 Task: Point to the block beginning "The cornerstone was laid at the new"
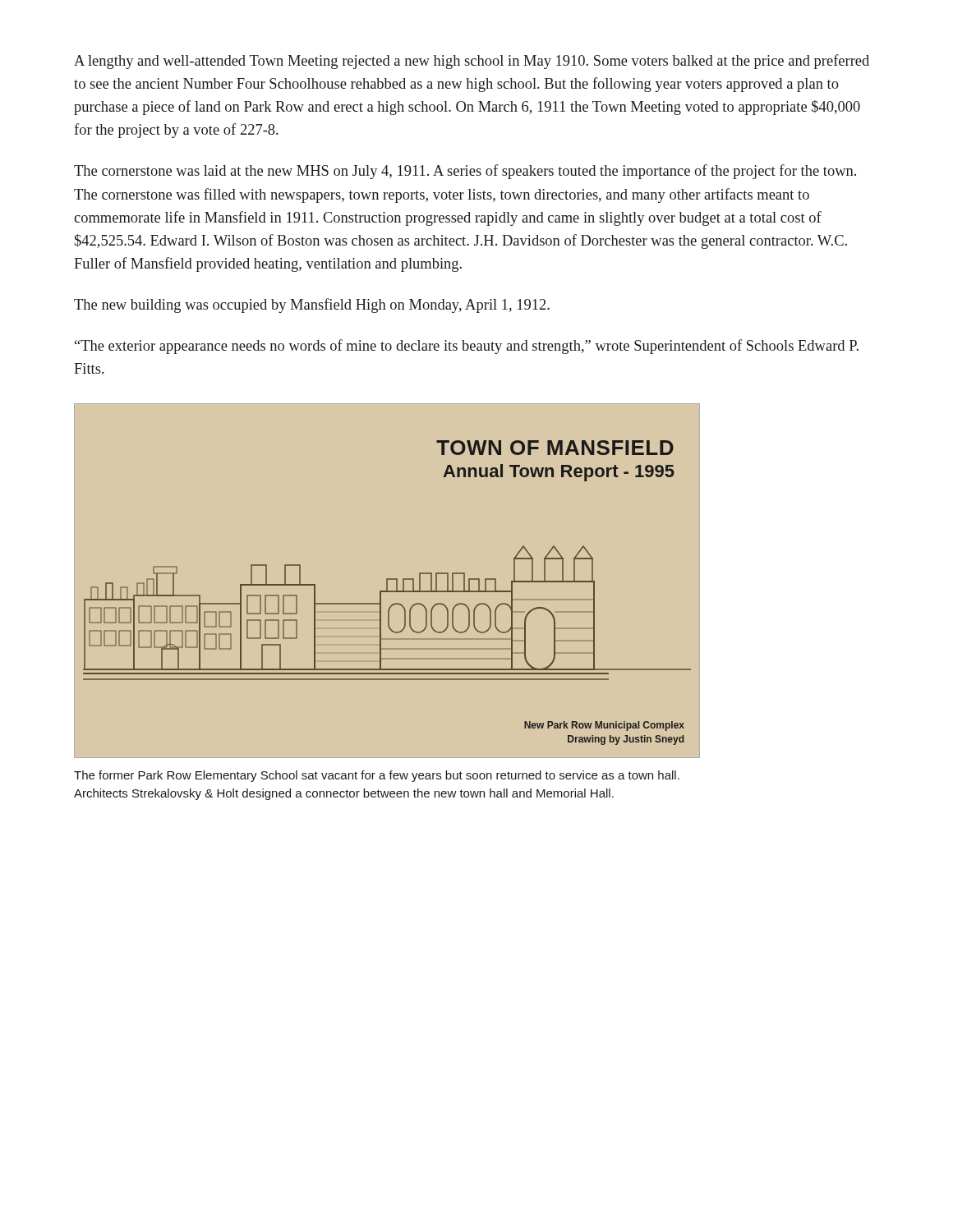(466, 217)
